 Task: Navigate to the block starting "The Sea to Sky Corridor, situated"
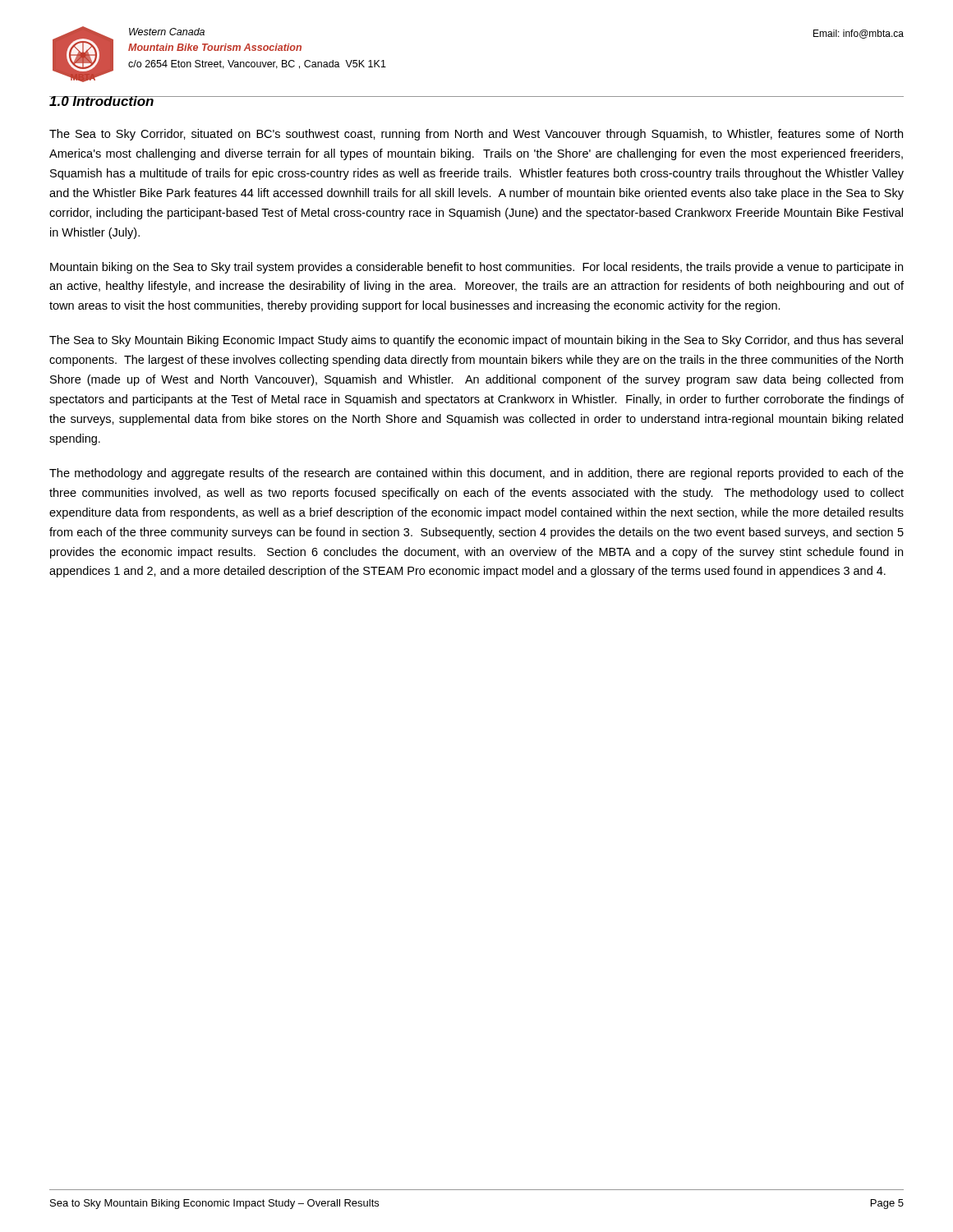click(476, 183)
